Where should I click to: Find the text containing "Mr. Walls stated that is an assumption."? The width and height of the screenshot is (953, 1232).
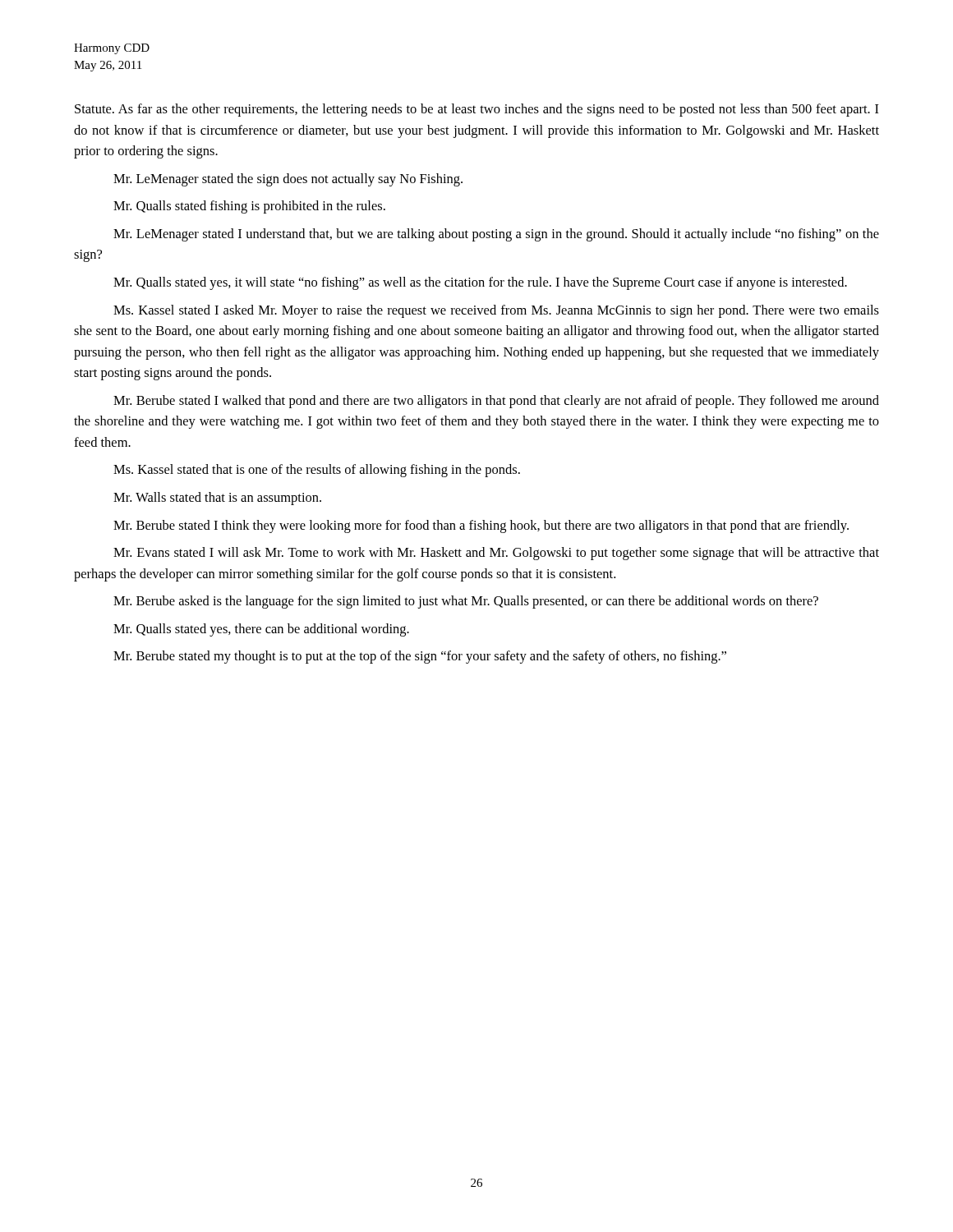click(x=218, y=497)
